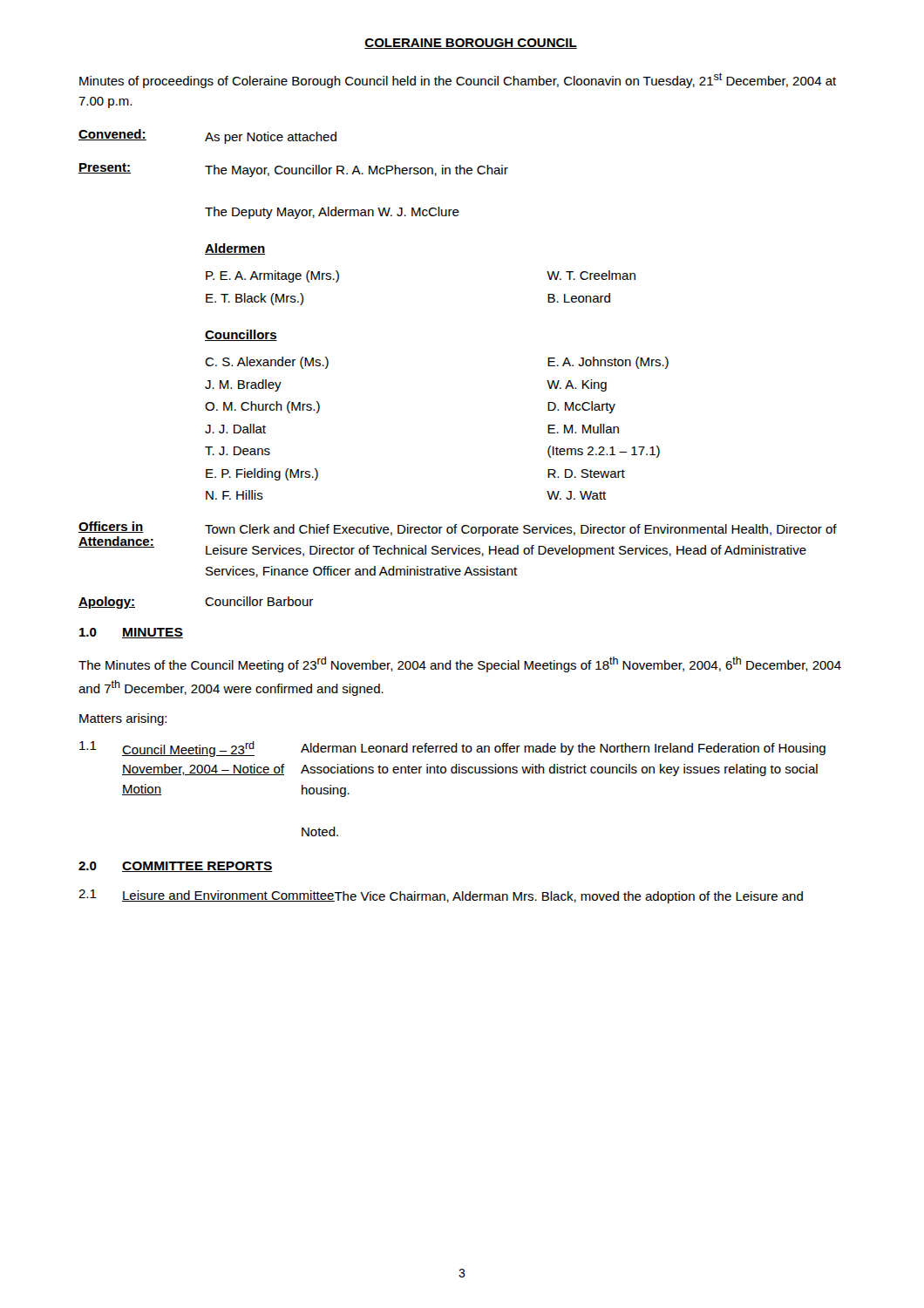Point to the text starting "Matters arising:"
The height and width of the screenshot is (1308, 924).
pos(123,718)
